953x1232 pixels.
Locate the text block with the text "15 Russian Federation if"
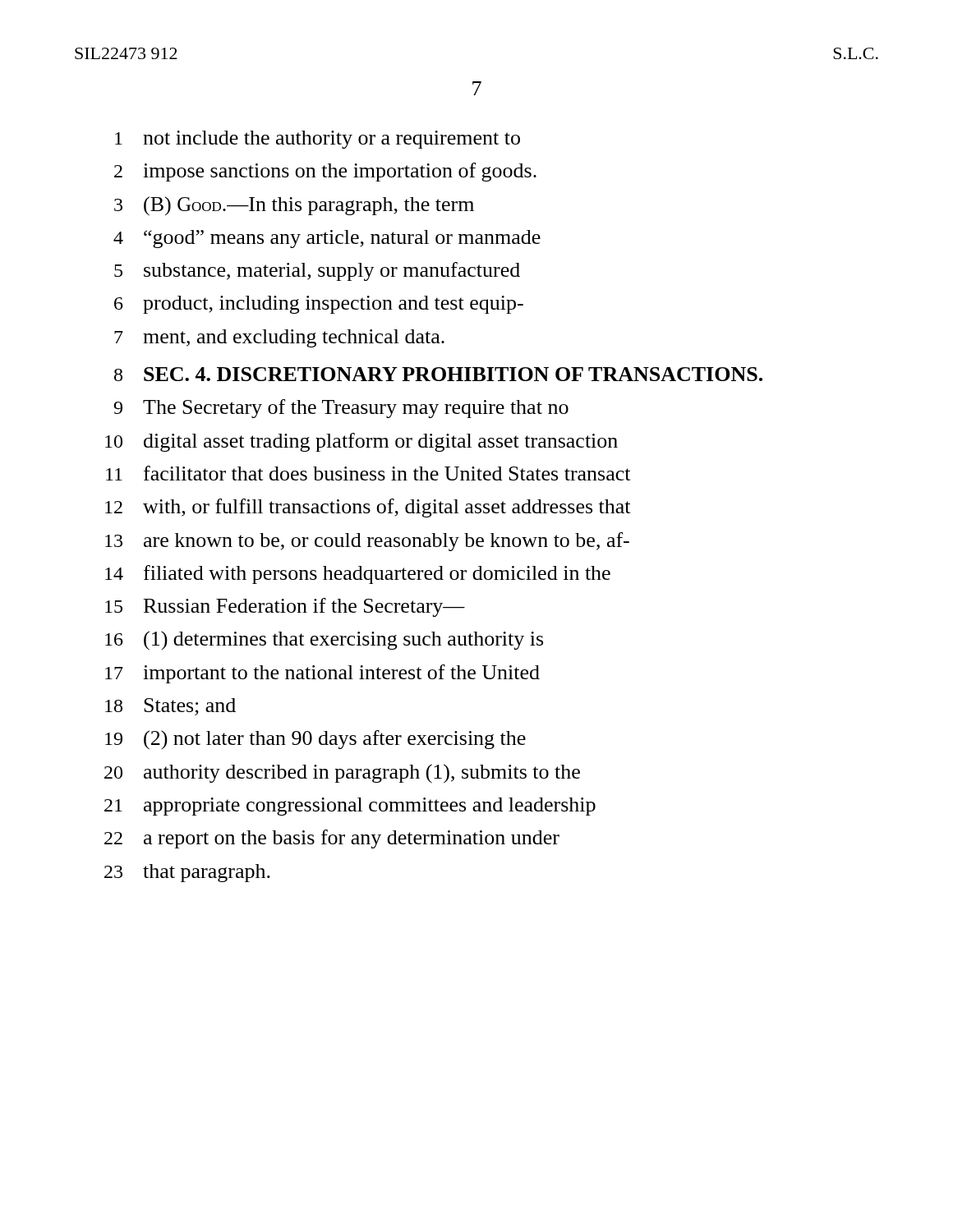pos(476,606)
